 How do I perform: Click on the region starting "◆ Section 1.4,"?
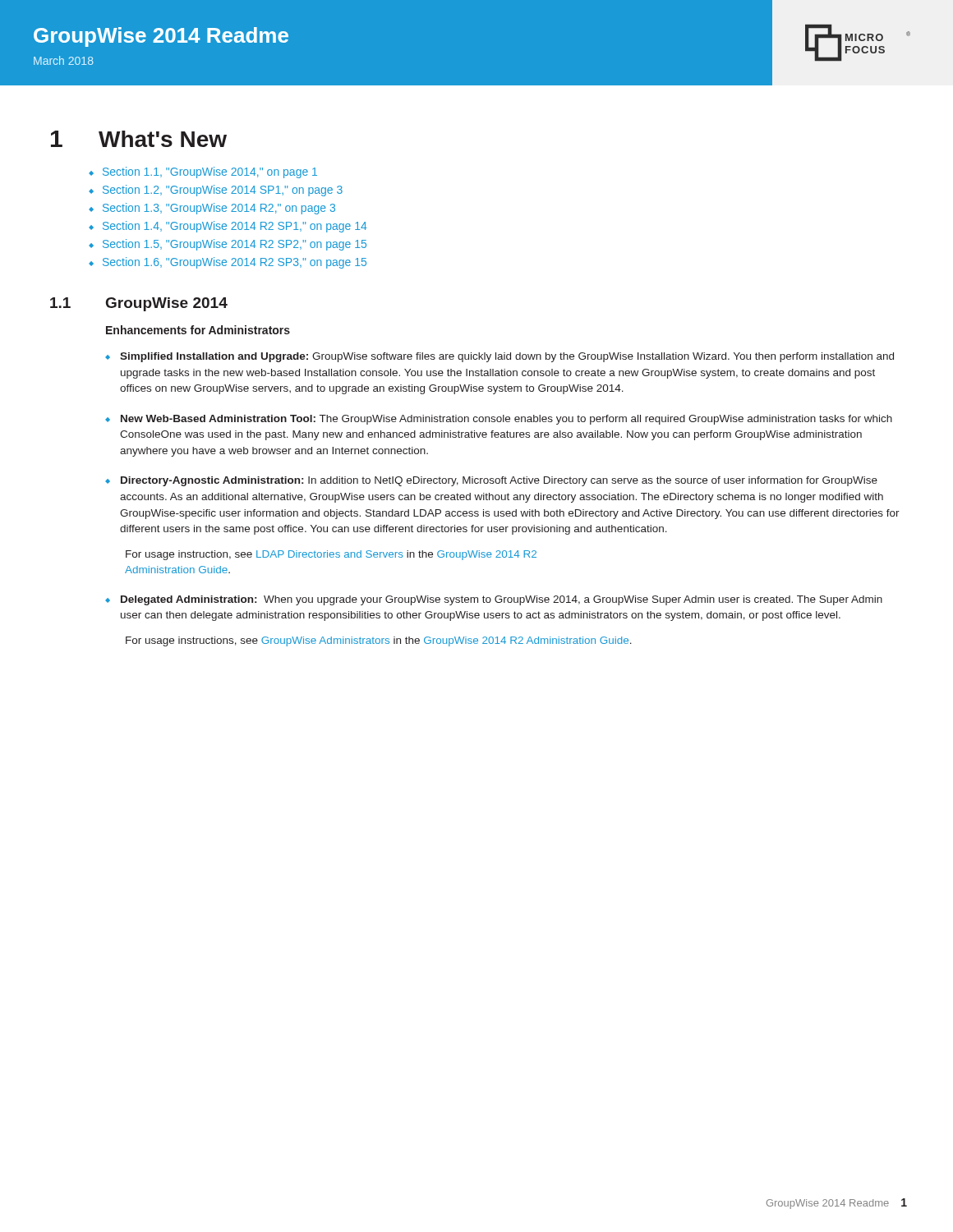click(228, 226)
